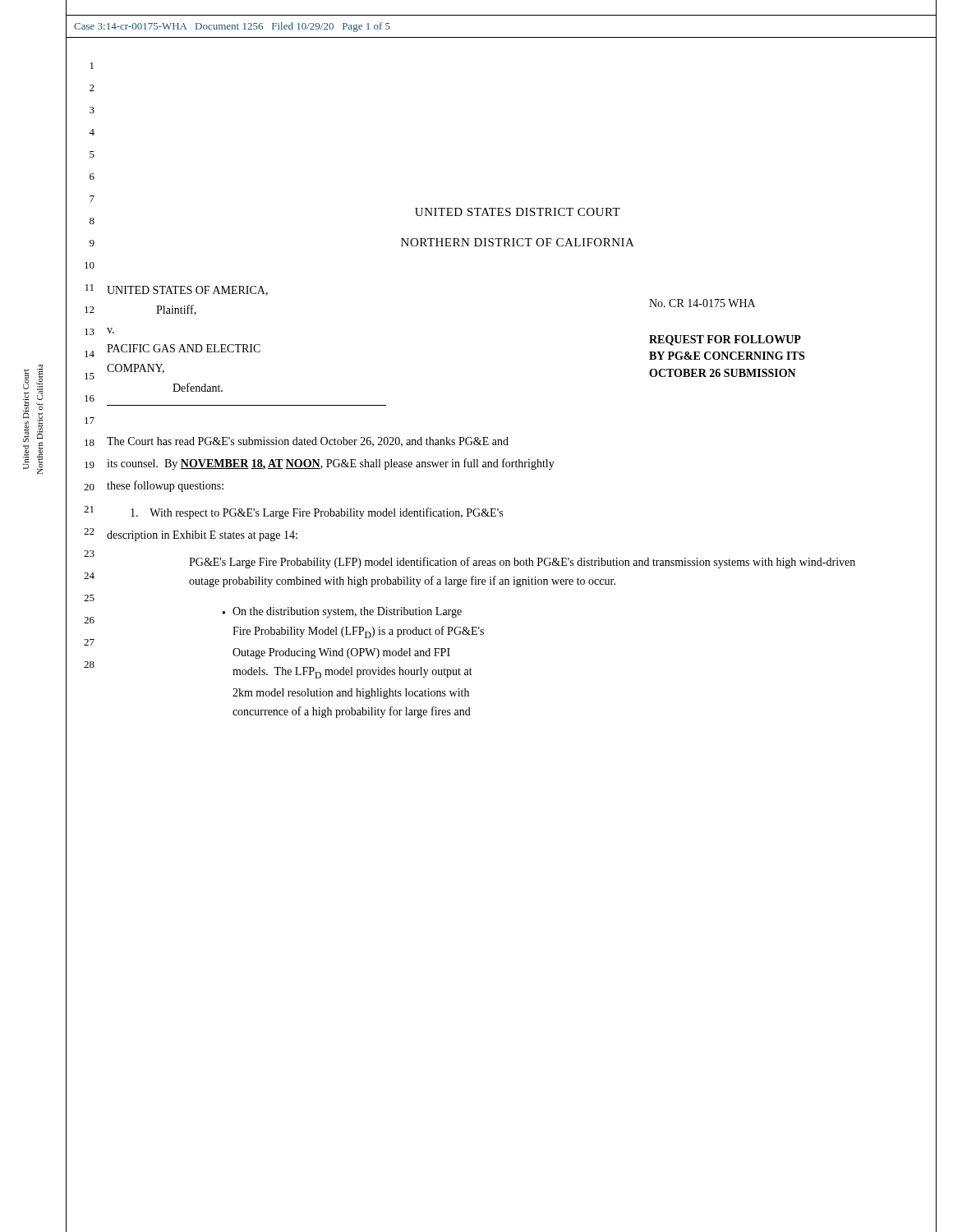Image resolution: width=953 pixels, height=1232 pixels.
Task: Navigate to the text block starting "description in Exhibit E states"
Action: [203, 535]
